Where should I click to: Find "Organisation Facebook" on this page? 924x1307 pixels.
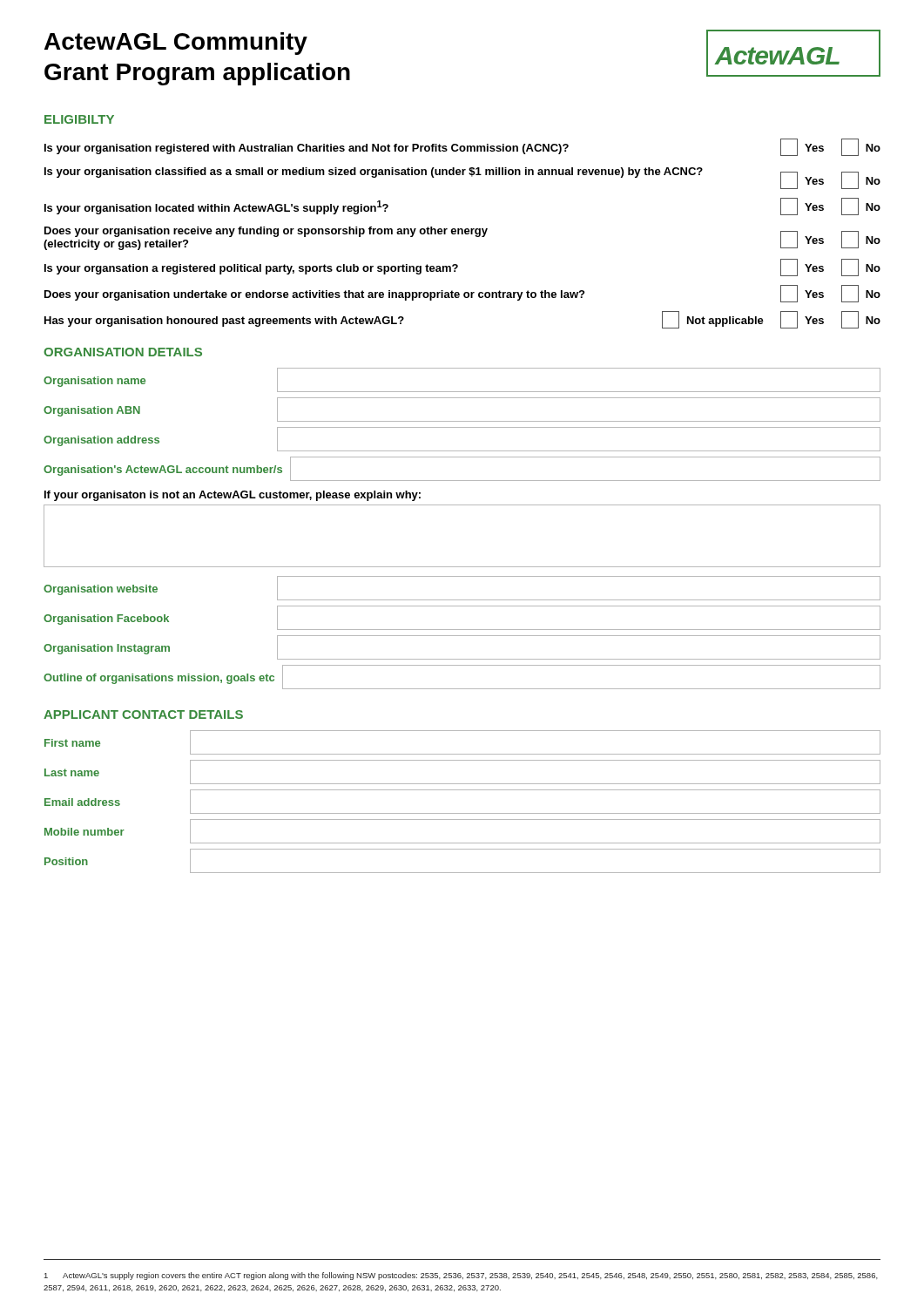tap(462, 618)
